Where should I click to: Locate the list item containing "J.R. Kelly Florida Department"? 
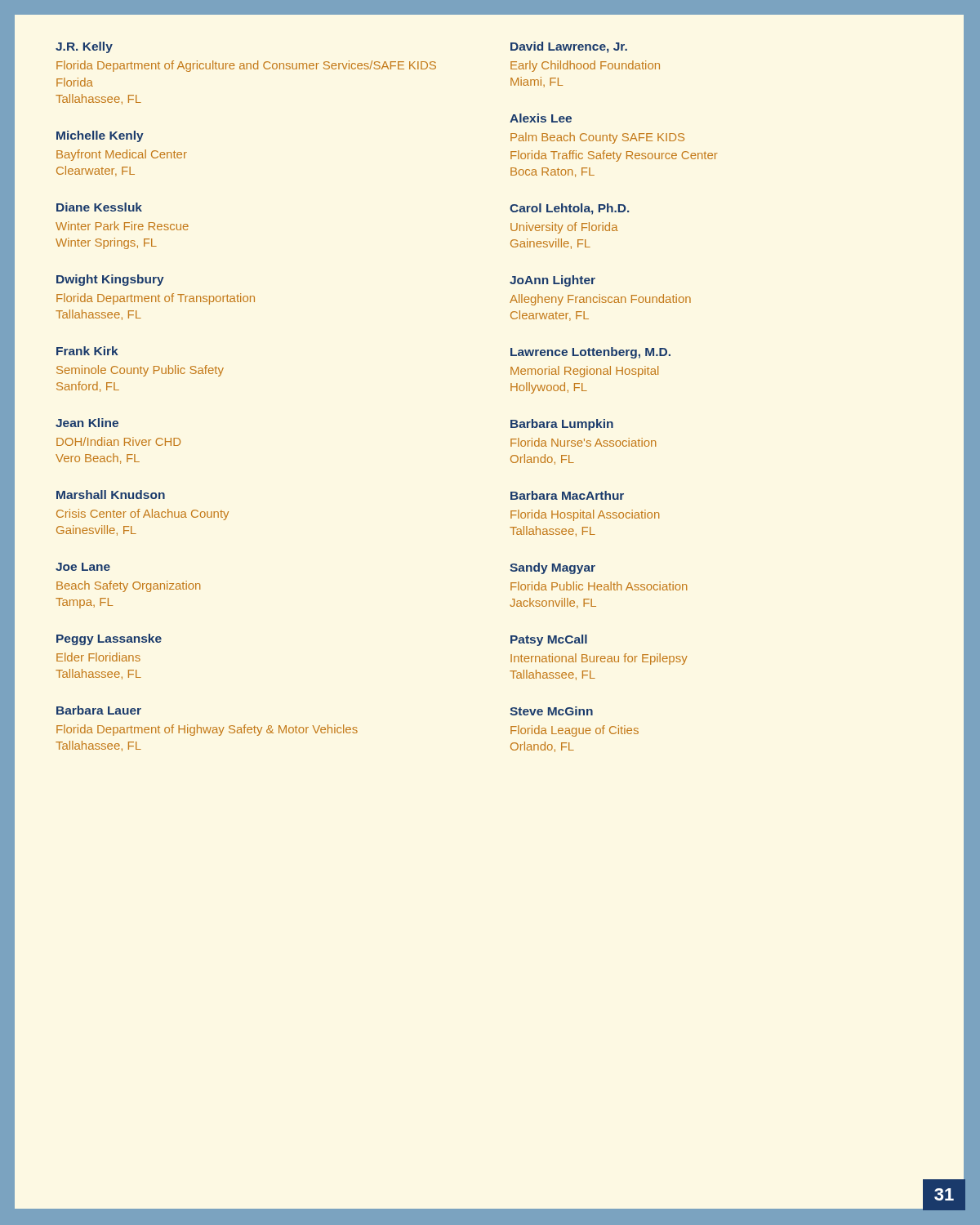point(266,72)
